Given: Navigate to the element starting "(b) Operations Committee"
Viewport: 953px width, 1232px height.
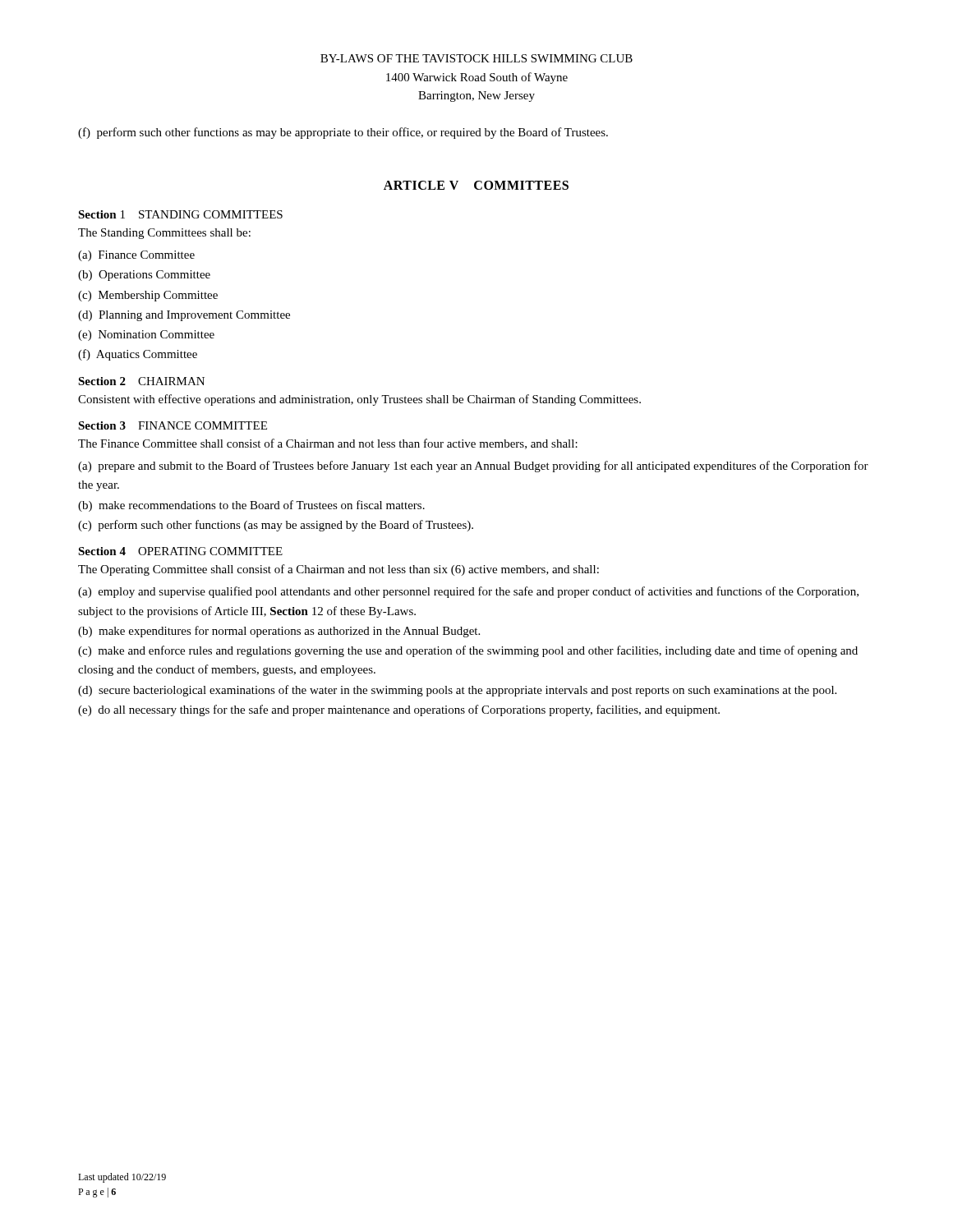Looking at the screenshot, I should [x=144, y=275].
